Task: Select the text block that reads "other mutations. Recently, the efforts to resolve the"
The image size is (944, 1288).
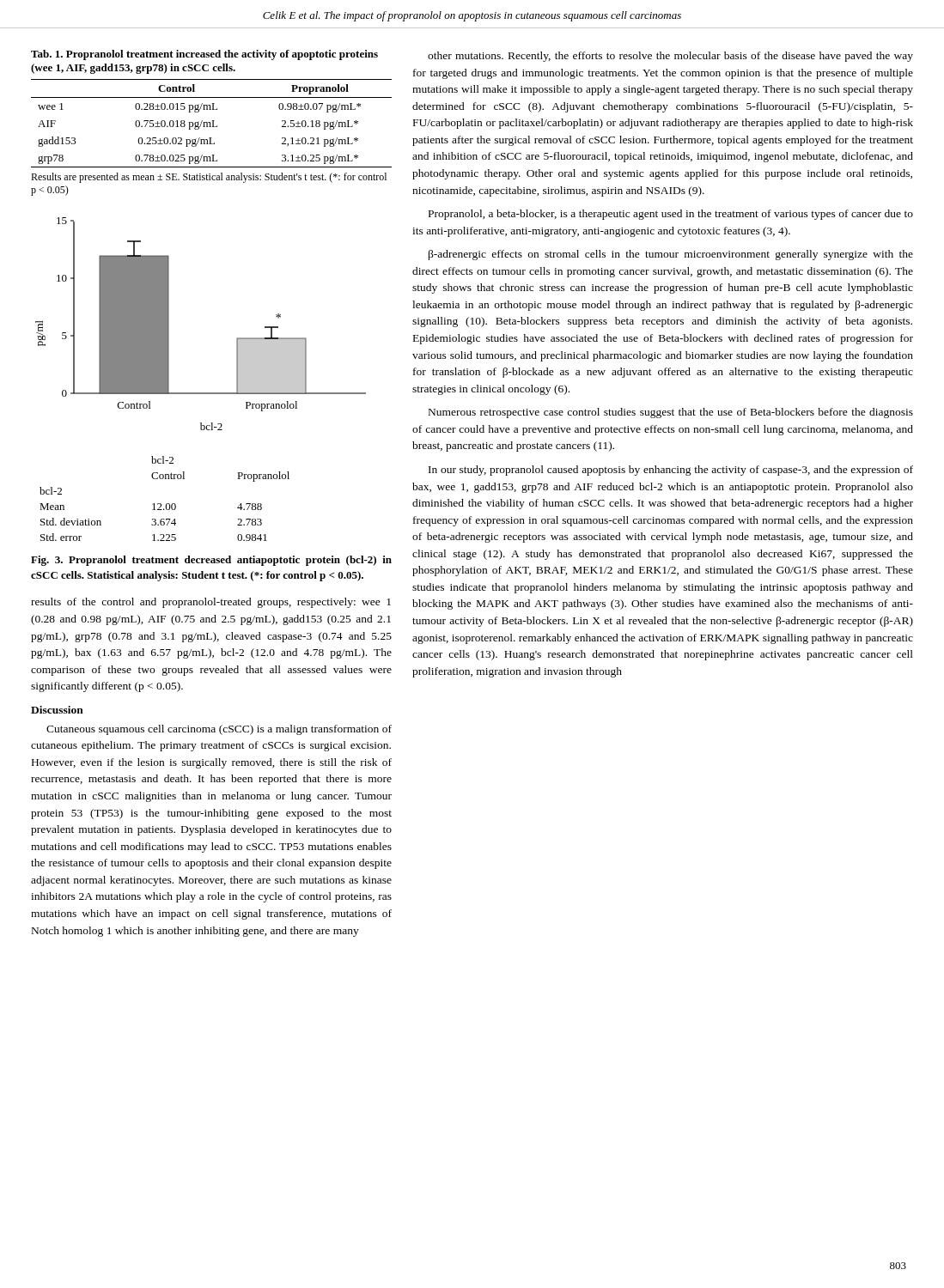Action: click(663, 363)
